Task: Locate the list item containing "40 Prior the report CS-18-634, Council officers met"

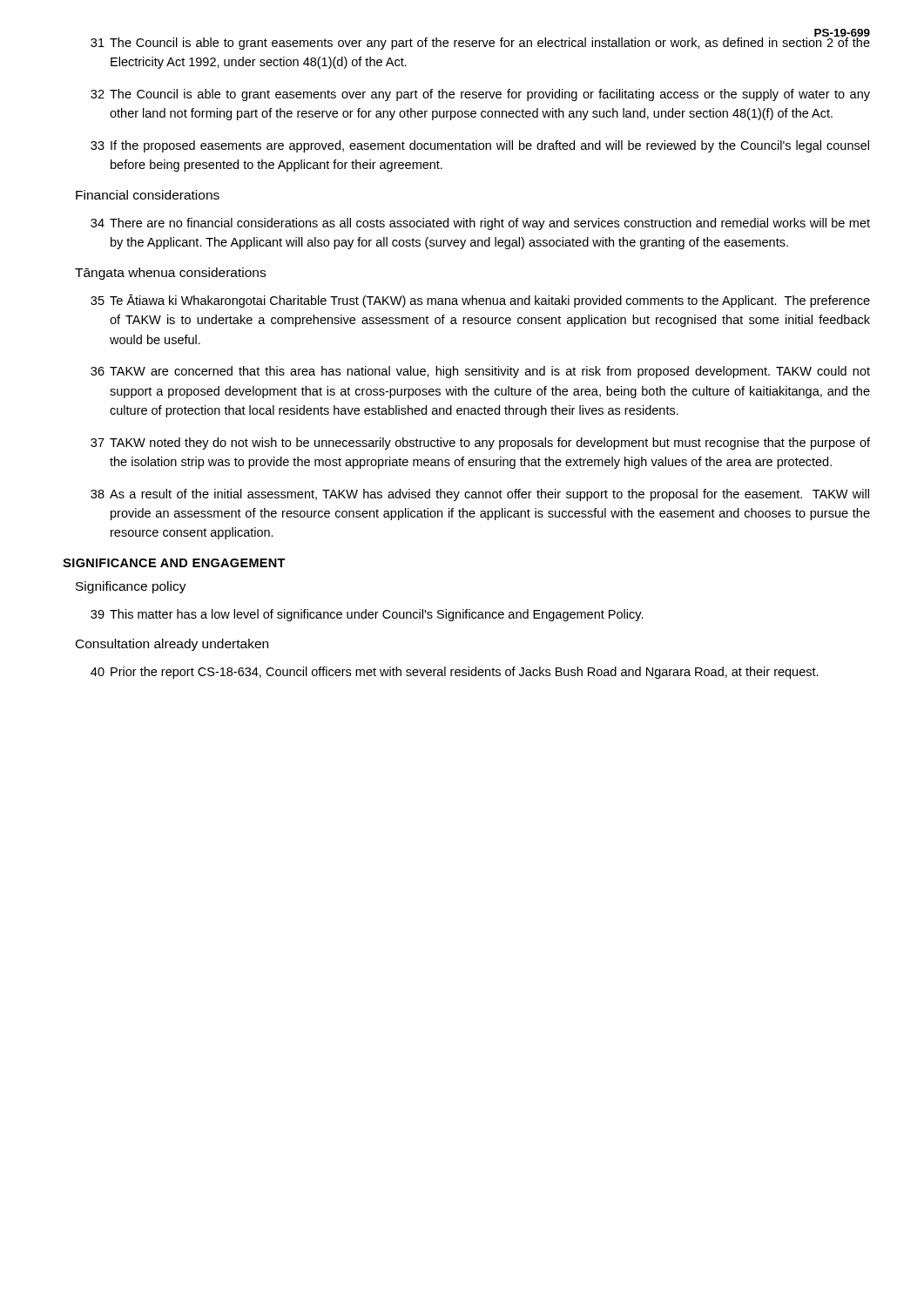Action: point(466,672)
